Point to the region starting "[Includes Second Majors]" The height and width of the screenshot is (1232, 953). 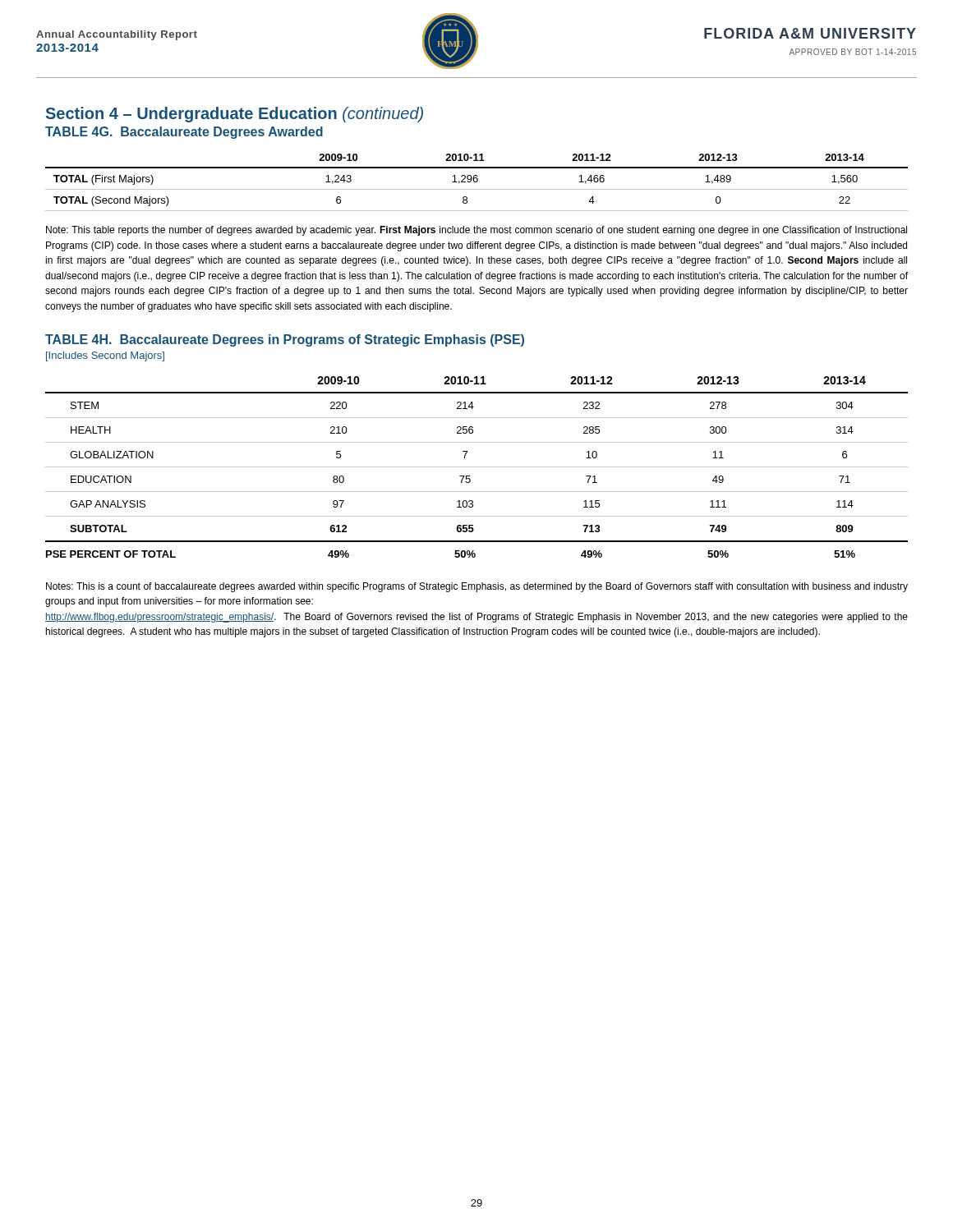[x=105, y=355]
